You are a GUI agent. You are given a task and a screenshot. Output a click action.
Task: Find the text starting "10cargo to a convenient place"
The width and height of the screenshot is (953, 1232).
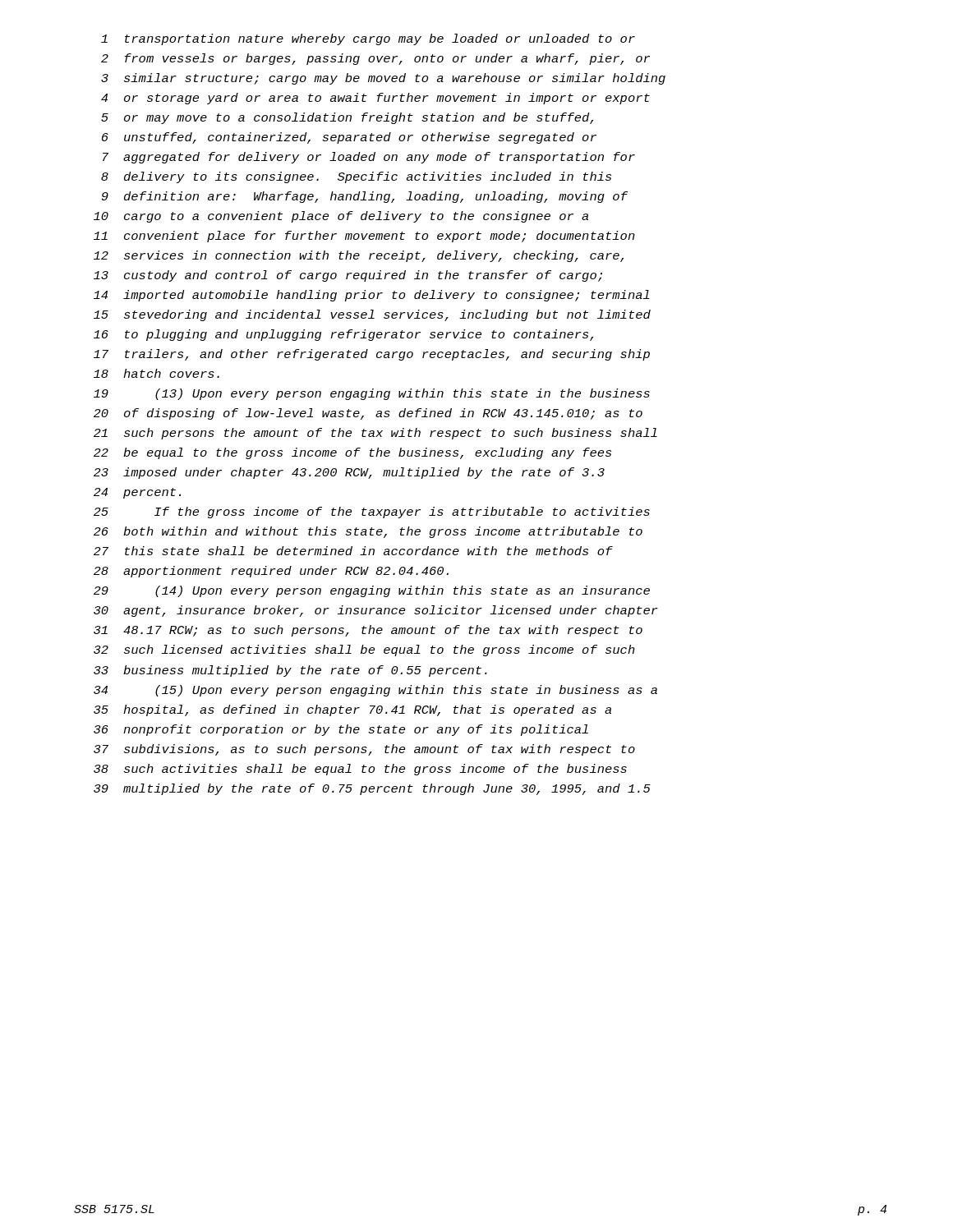click(x=481, y=217)
